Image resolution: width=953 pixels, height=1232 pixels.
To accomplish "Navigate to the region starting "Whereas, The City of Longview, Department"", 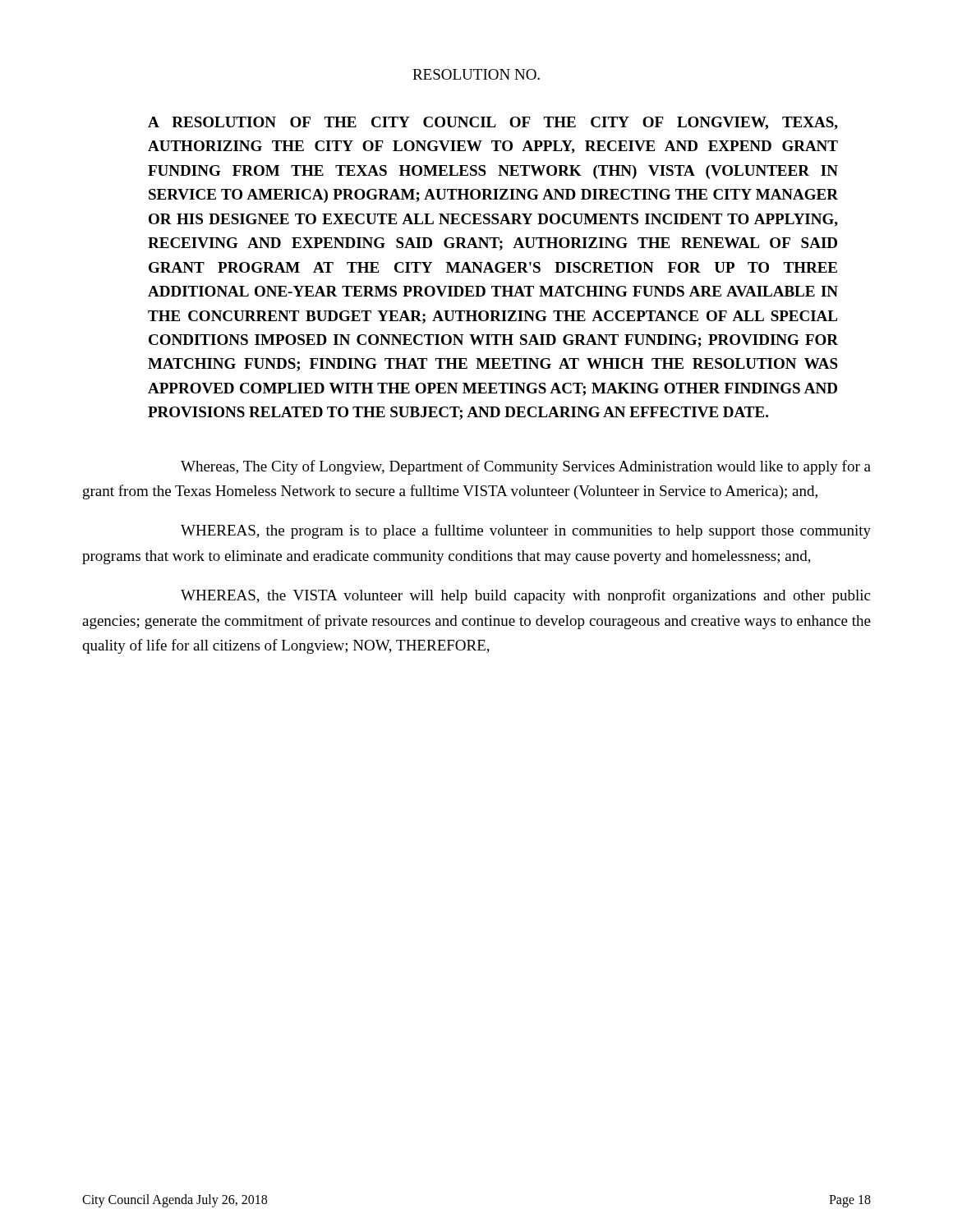I will pos(476,479).
